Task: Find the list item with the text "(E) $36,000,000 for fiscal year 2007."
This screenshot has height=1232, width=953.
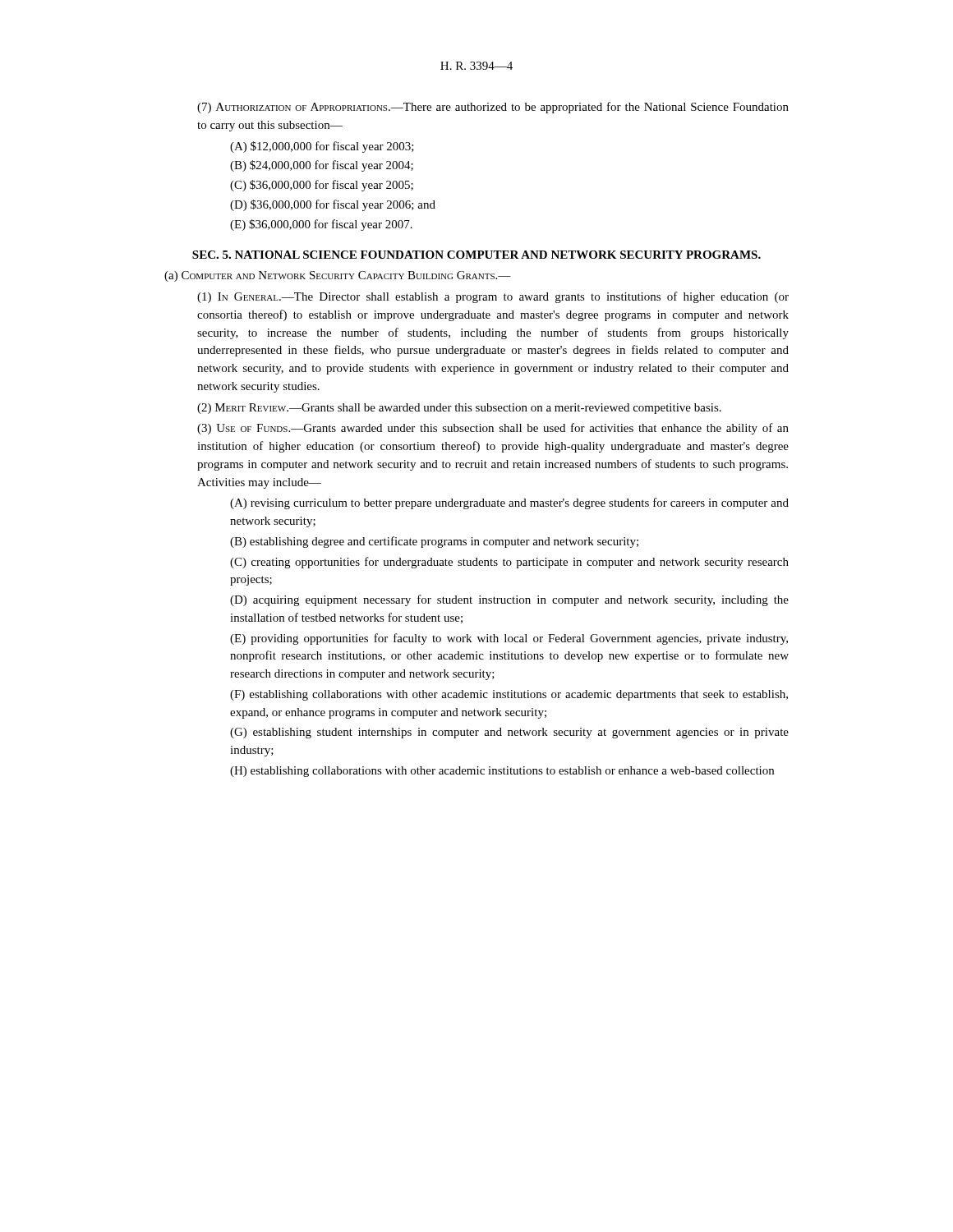Action: (321, 225)
